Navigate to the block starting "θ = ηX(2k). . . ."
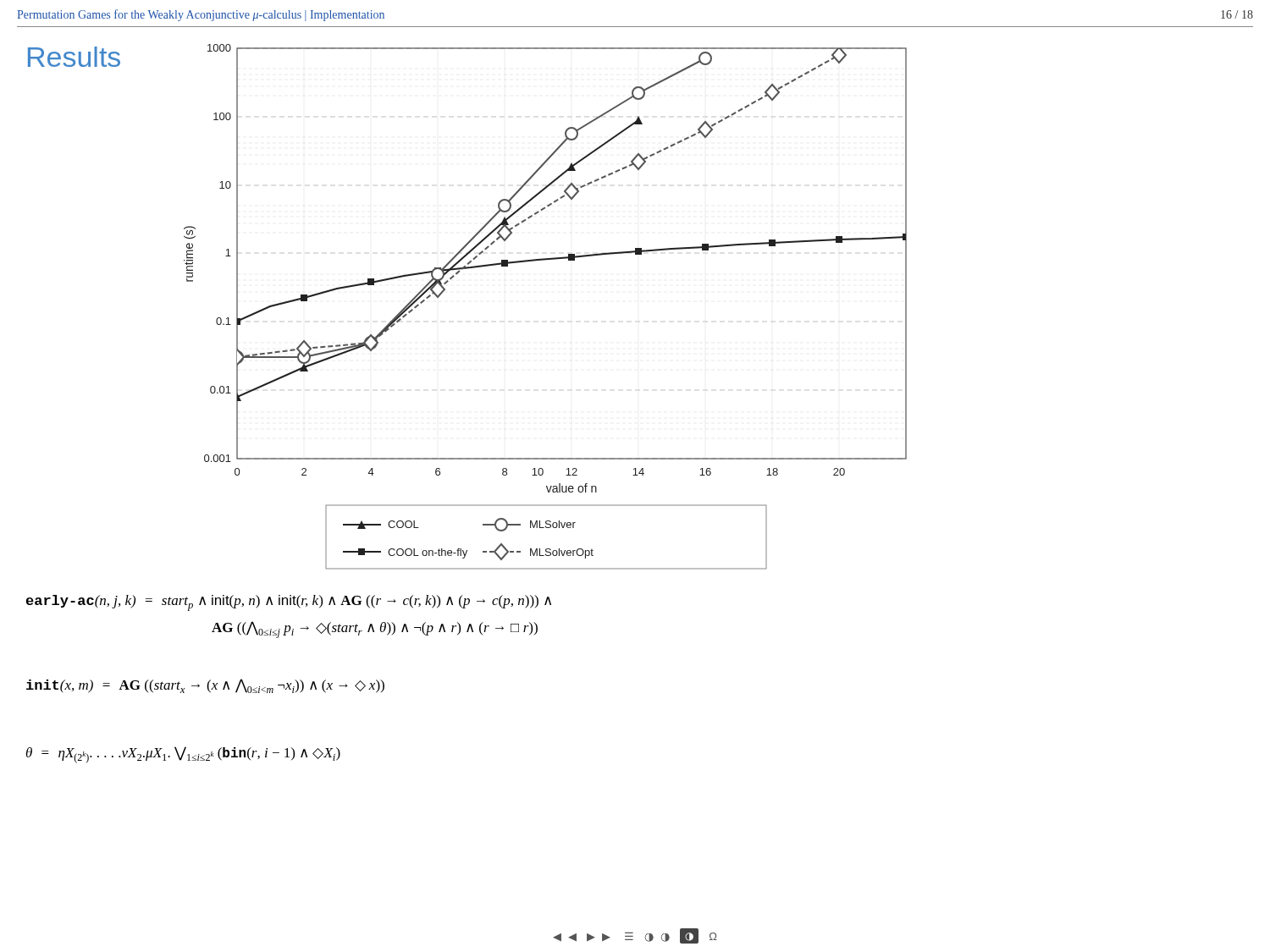Image resolution: width=1270 pixels, height=952 pixels. click(183, 754)
